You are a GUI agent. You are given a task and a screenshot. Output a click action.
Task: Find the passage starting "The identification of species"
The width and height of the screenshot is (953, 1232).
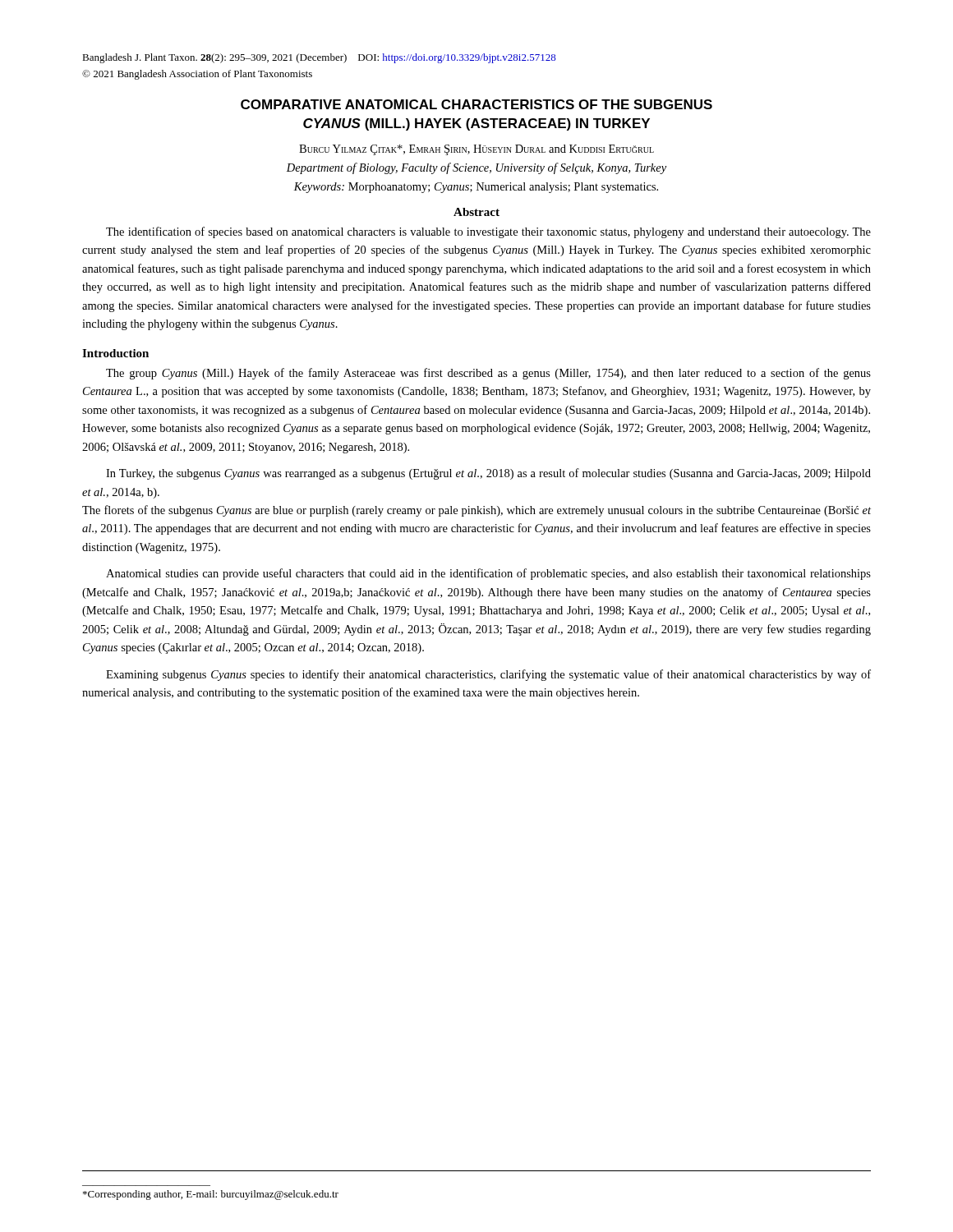click(x=476, y=278)
